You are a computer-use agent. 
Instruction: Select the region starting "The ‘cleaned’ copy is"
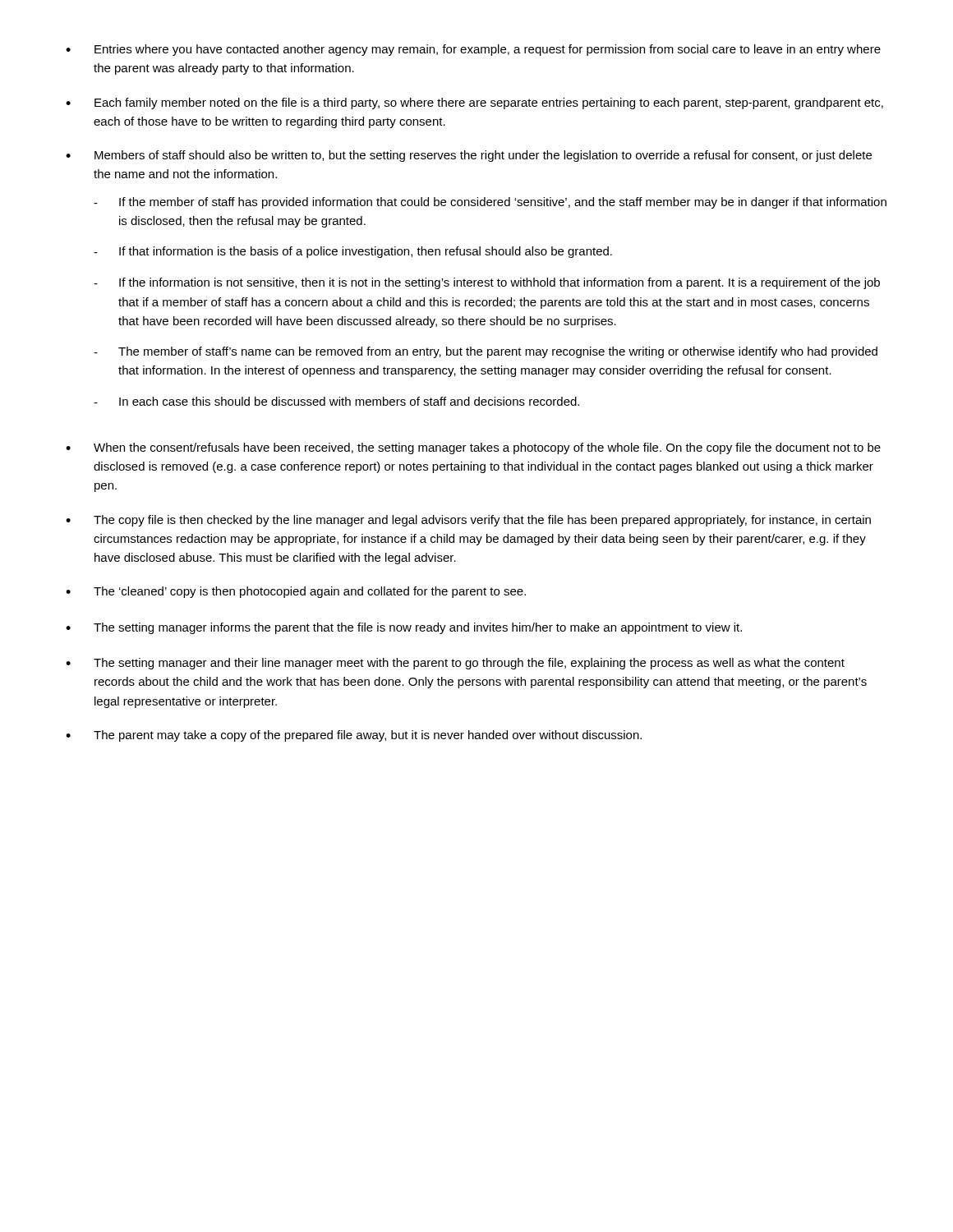pyautogui.click(x=310, y=591)
